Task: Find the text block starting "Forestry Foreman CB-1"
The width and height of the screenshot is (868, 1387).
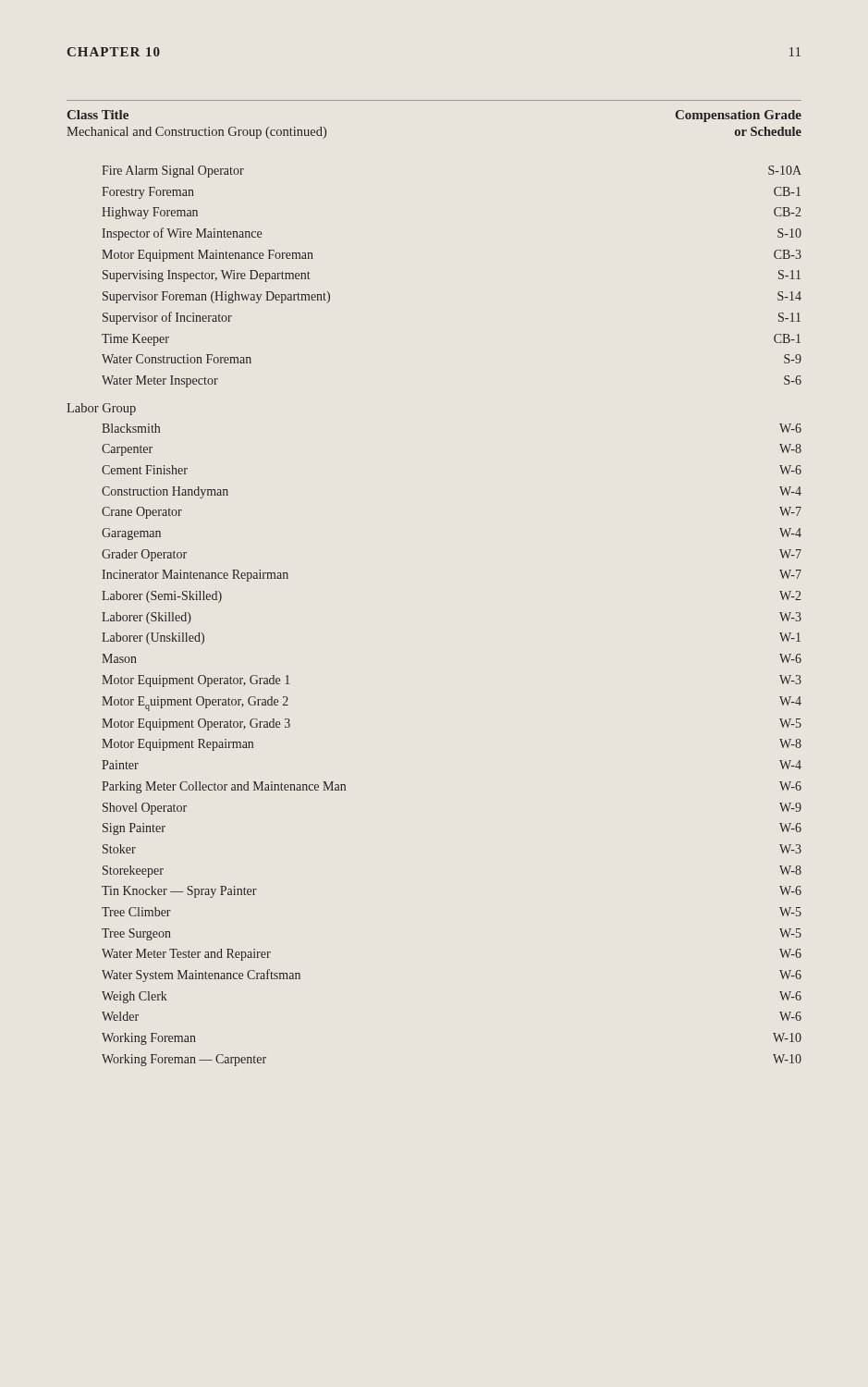Action: point(160,193)
